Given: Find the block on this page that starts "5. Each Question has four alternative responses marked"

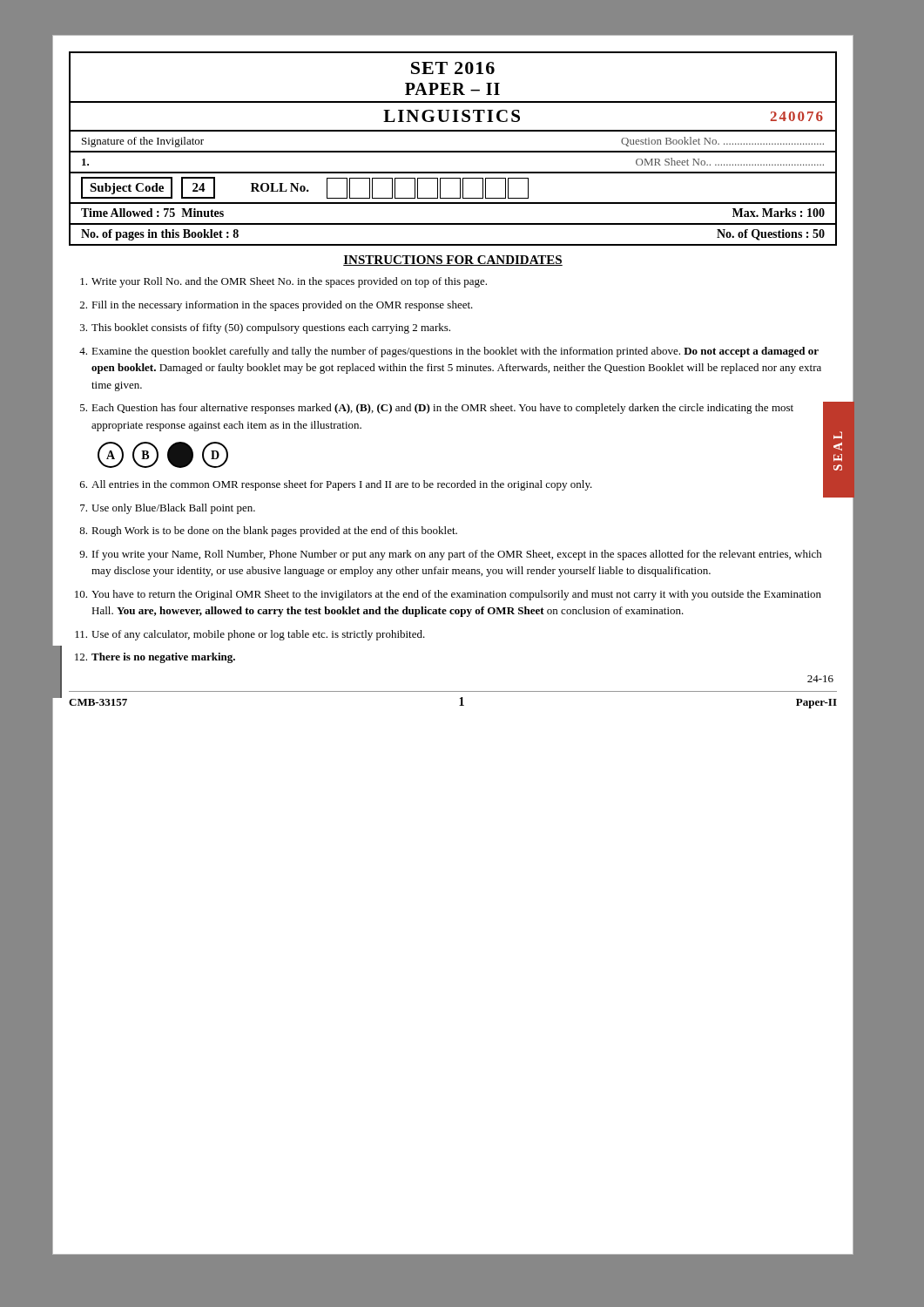Looking at the screenshot, I should (453, 416).
